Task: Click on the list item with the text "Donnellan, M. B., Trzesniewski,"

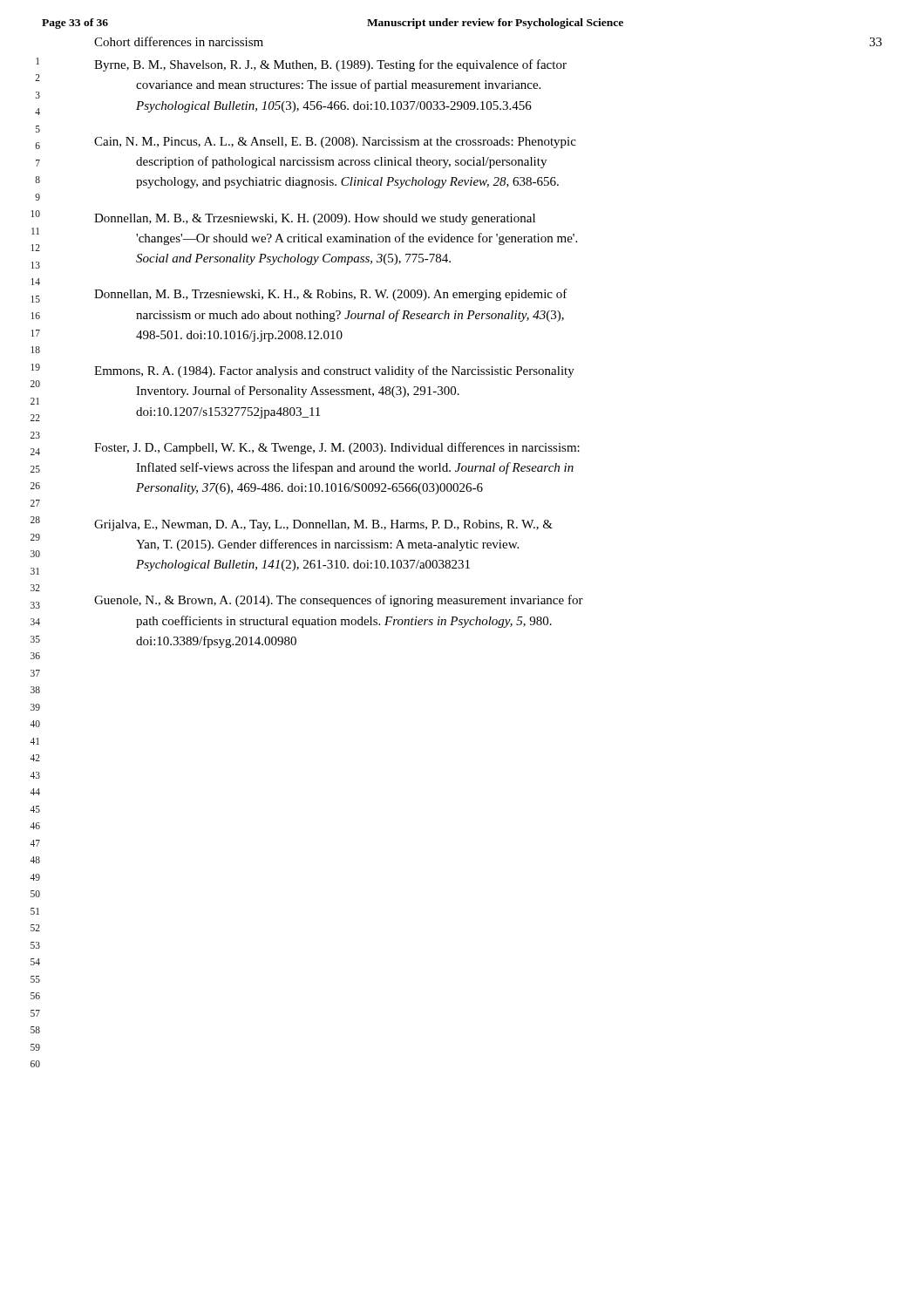Action: click(479, 315)
